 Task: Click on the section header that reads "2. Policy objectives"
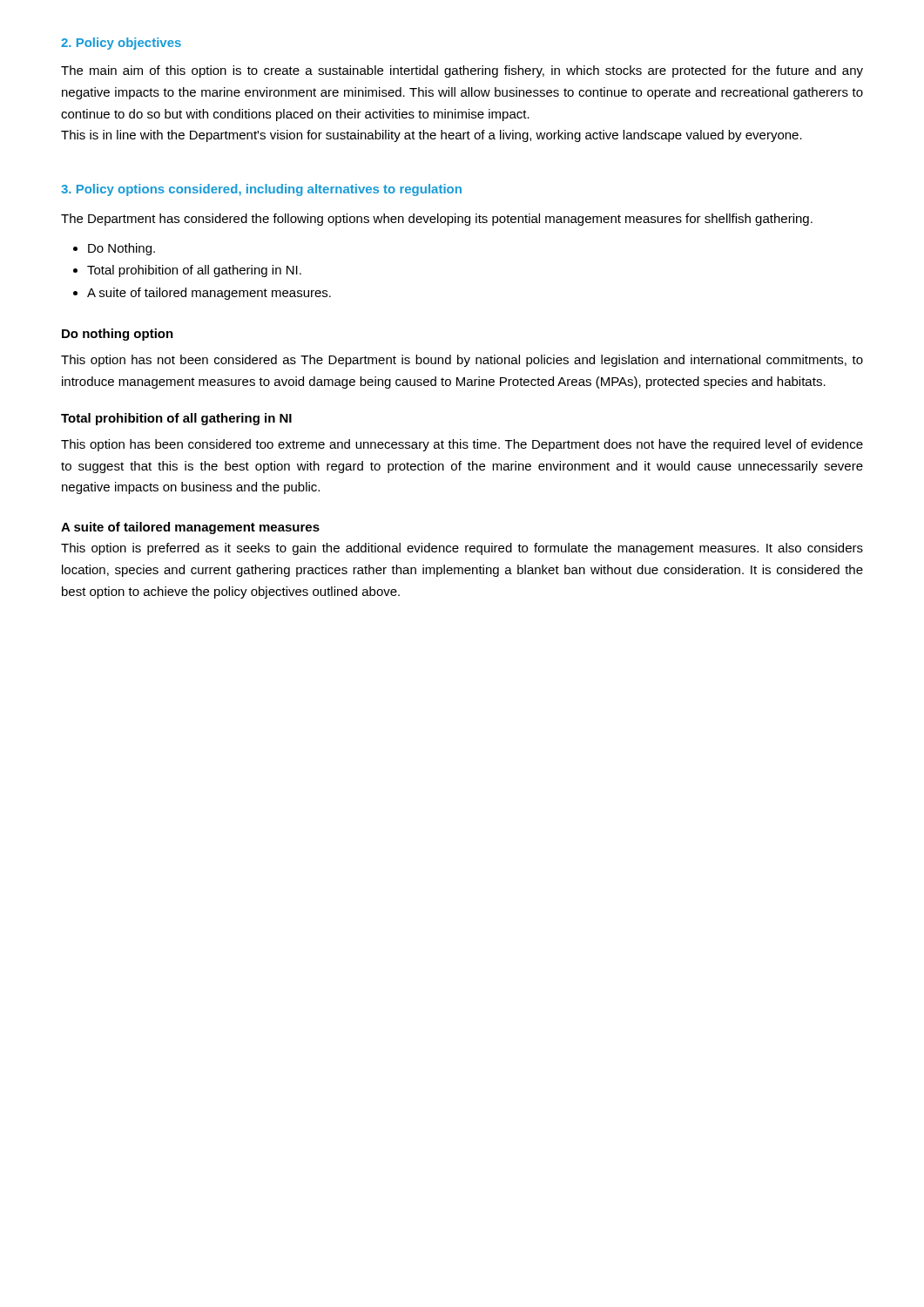click(x=121, y=42)
